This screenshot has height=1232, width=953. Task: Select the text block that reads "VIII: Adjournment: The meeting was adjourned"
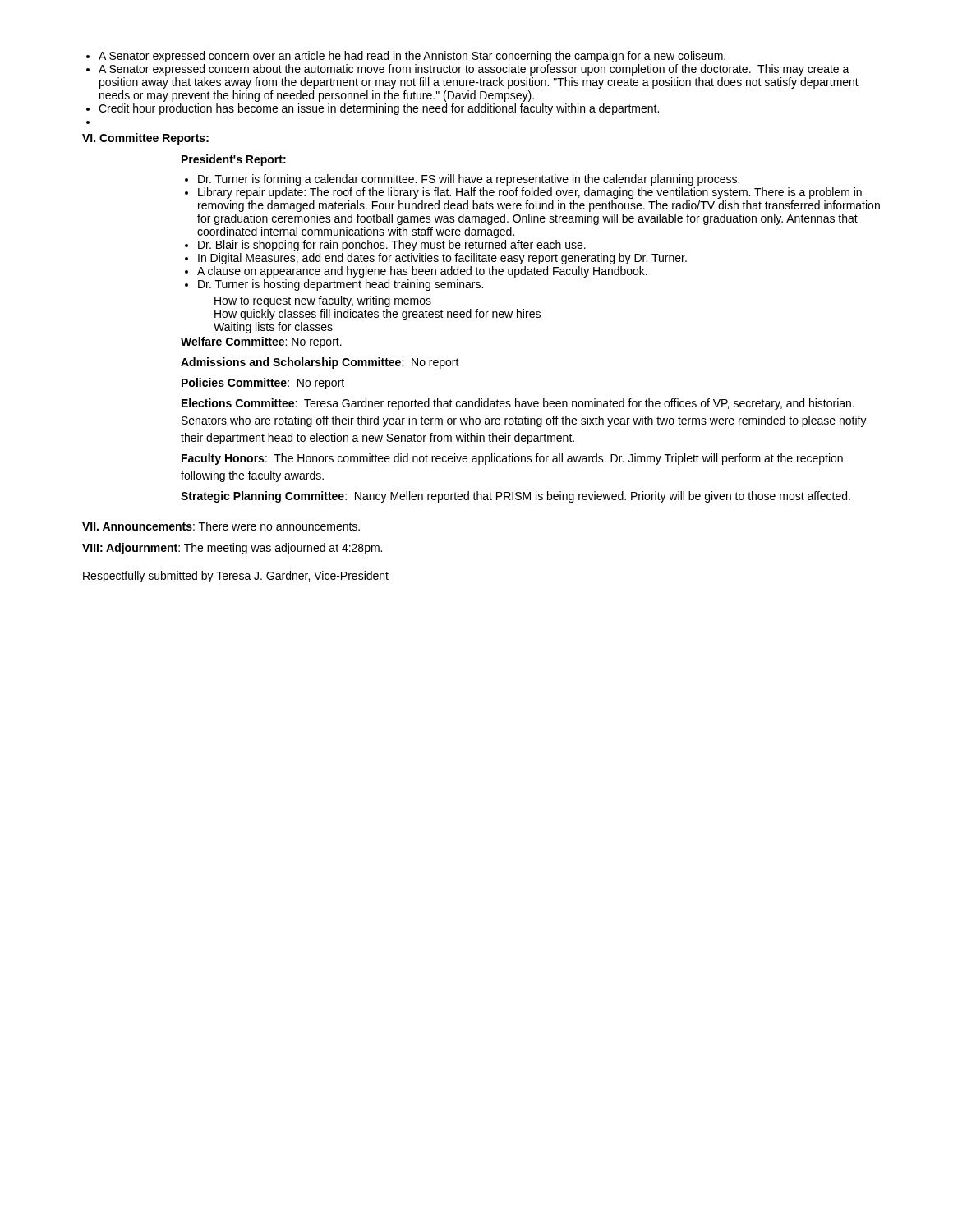pos(233,548)
